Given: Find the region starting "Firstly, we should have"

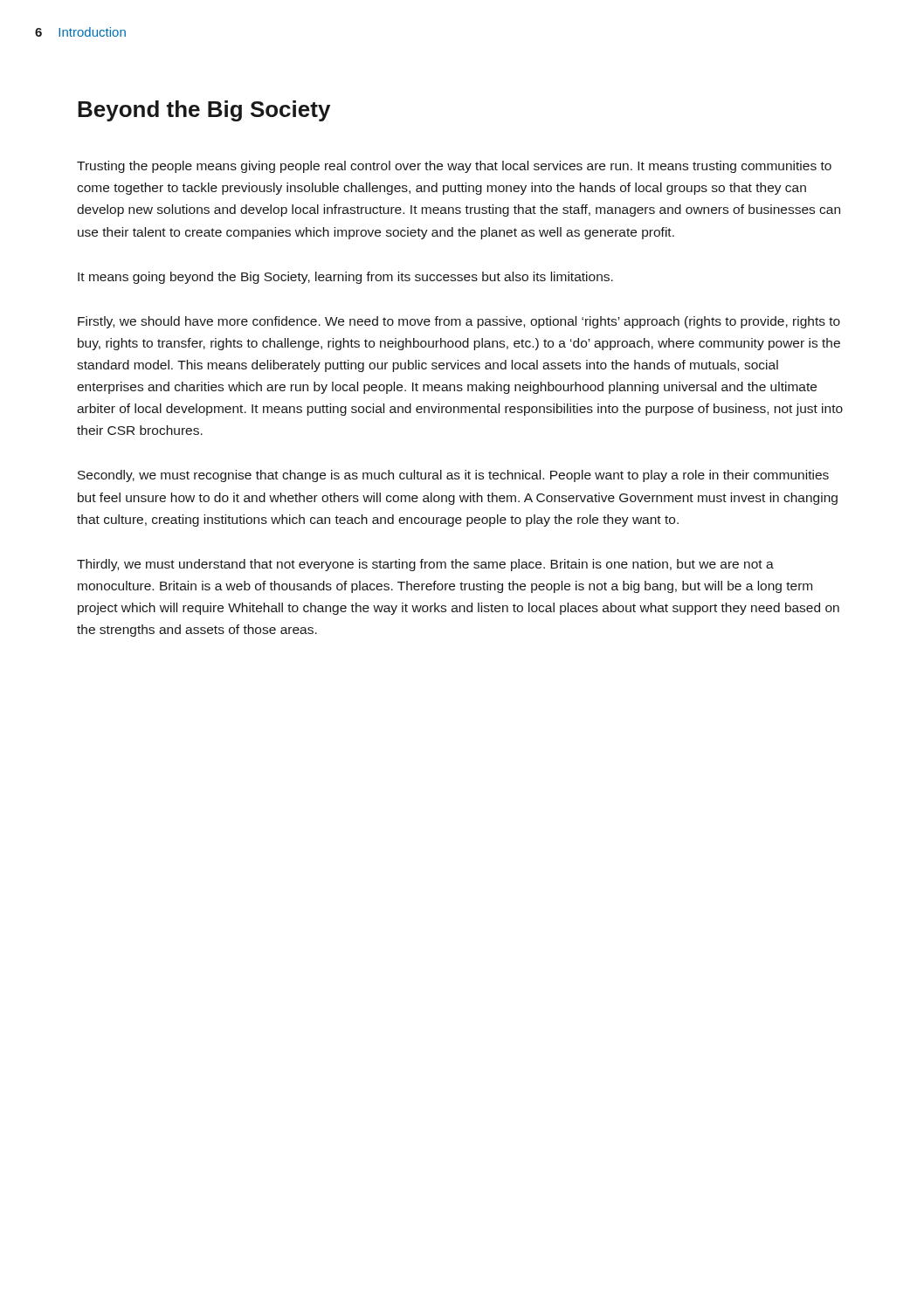Looking at the screenshot, I should (460, 376).
